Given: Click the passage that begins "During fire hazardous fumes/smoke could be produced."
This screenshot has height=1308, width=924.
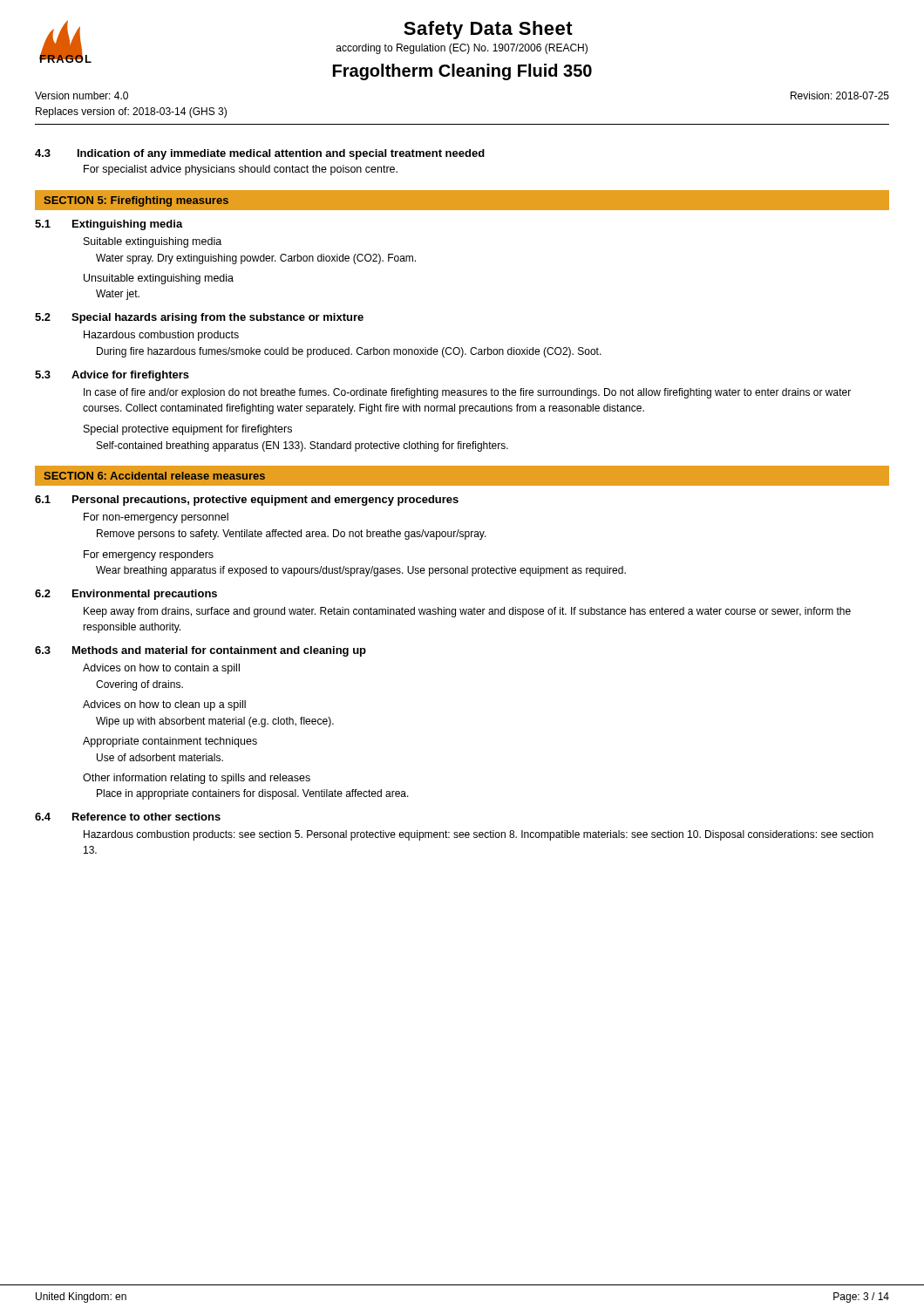Looking at the screenshot, I should pos(349,351).
